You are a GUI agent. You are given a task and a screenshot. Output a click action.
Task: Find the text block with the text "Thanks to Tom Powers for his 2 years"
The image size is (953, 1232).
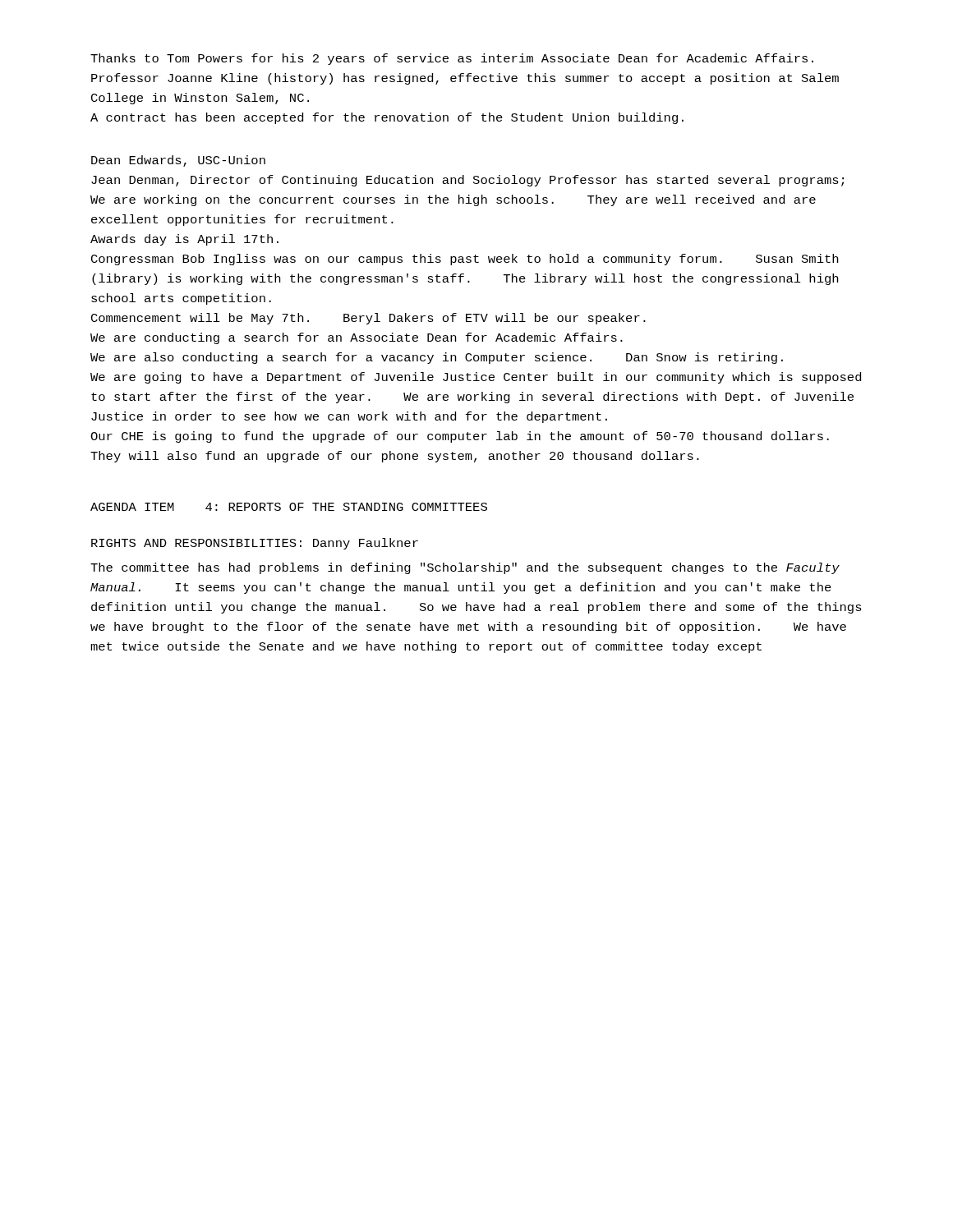pos(453,59)
